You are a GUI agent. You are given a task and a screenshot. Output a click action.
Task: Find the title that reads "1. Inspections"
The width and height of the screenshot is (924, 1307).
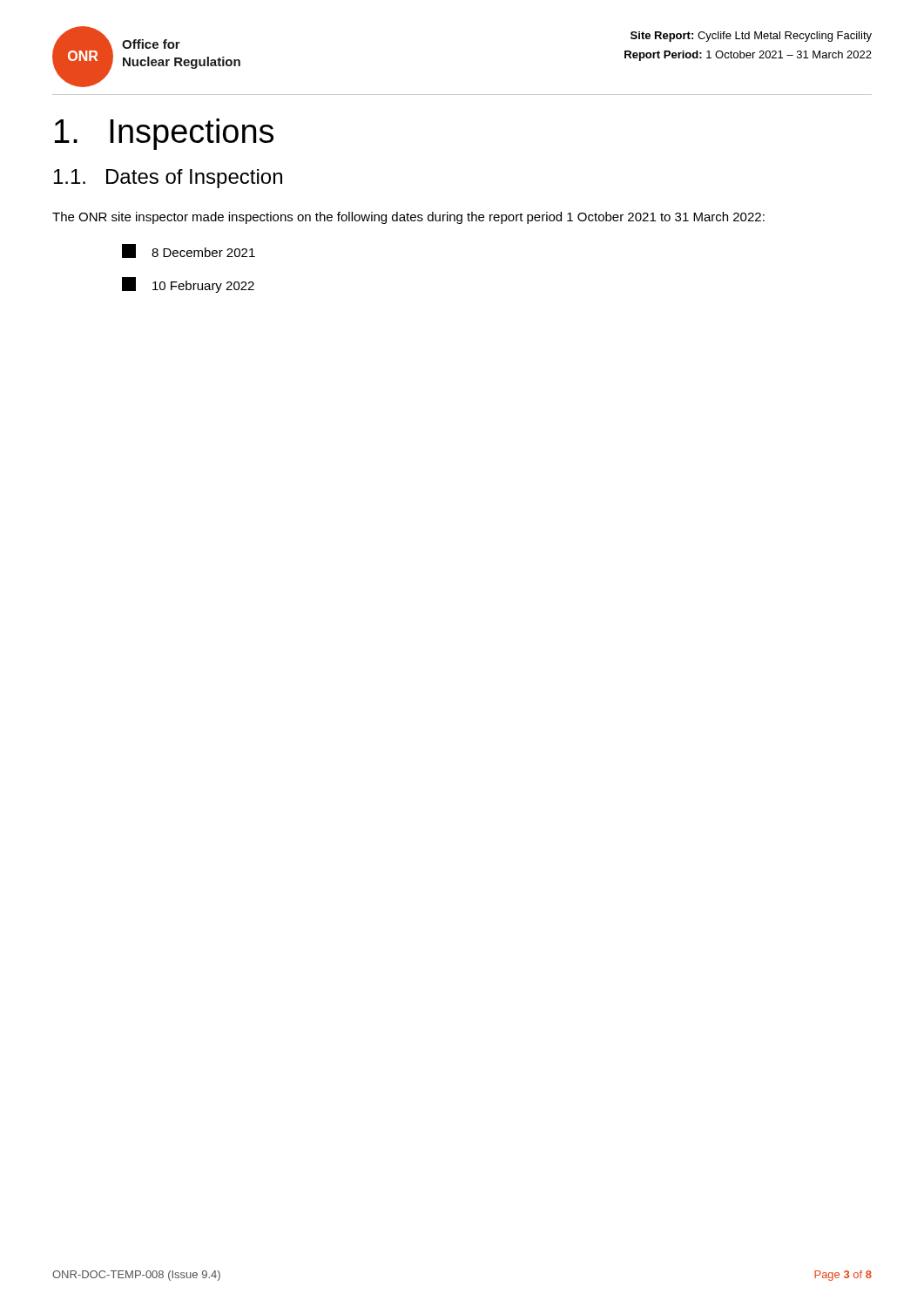pyautogui.click(x=164, y=132)
